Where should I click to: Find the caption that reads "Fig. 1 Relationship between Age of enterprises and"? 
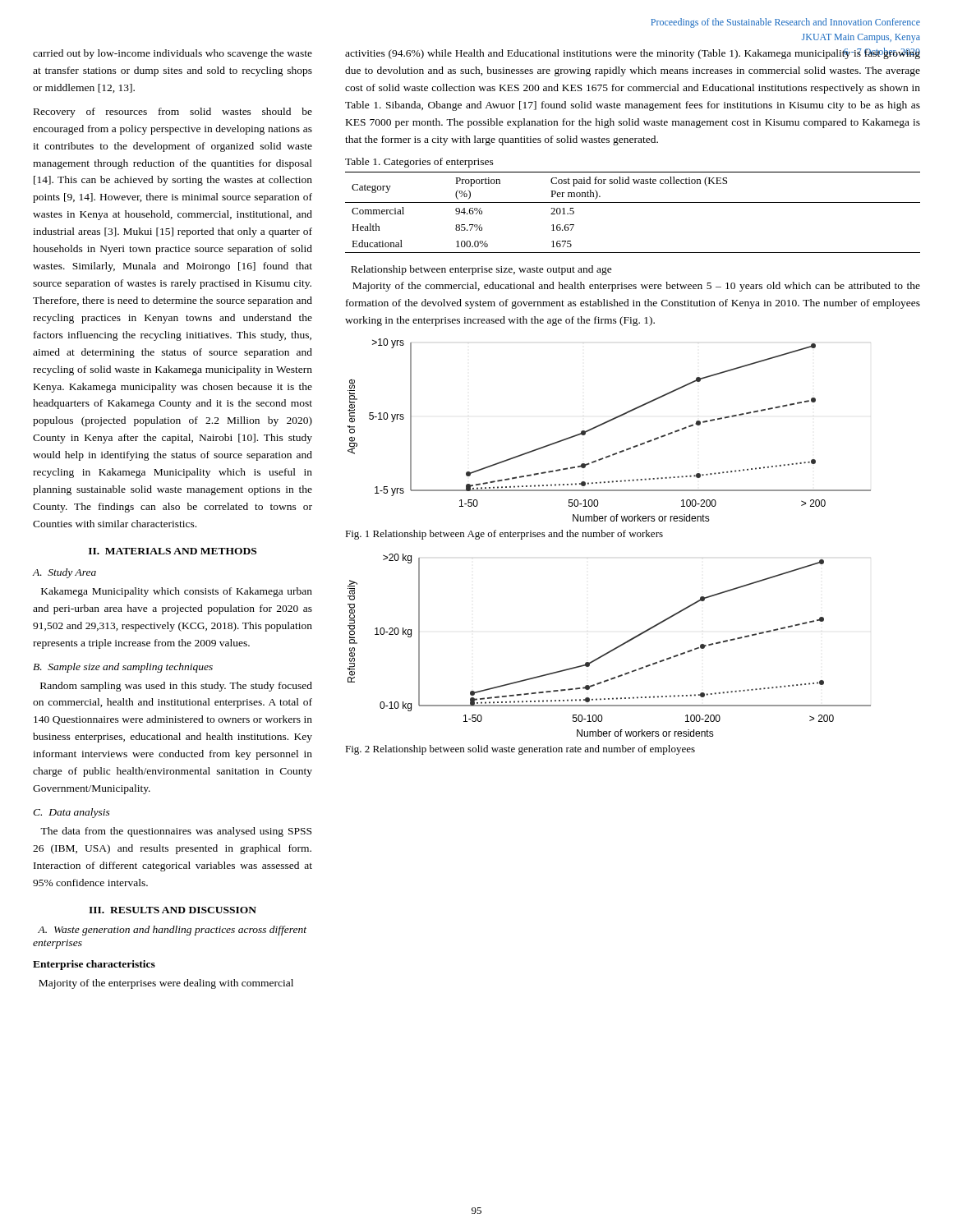[504, 534]
